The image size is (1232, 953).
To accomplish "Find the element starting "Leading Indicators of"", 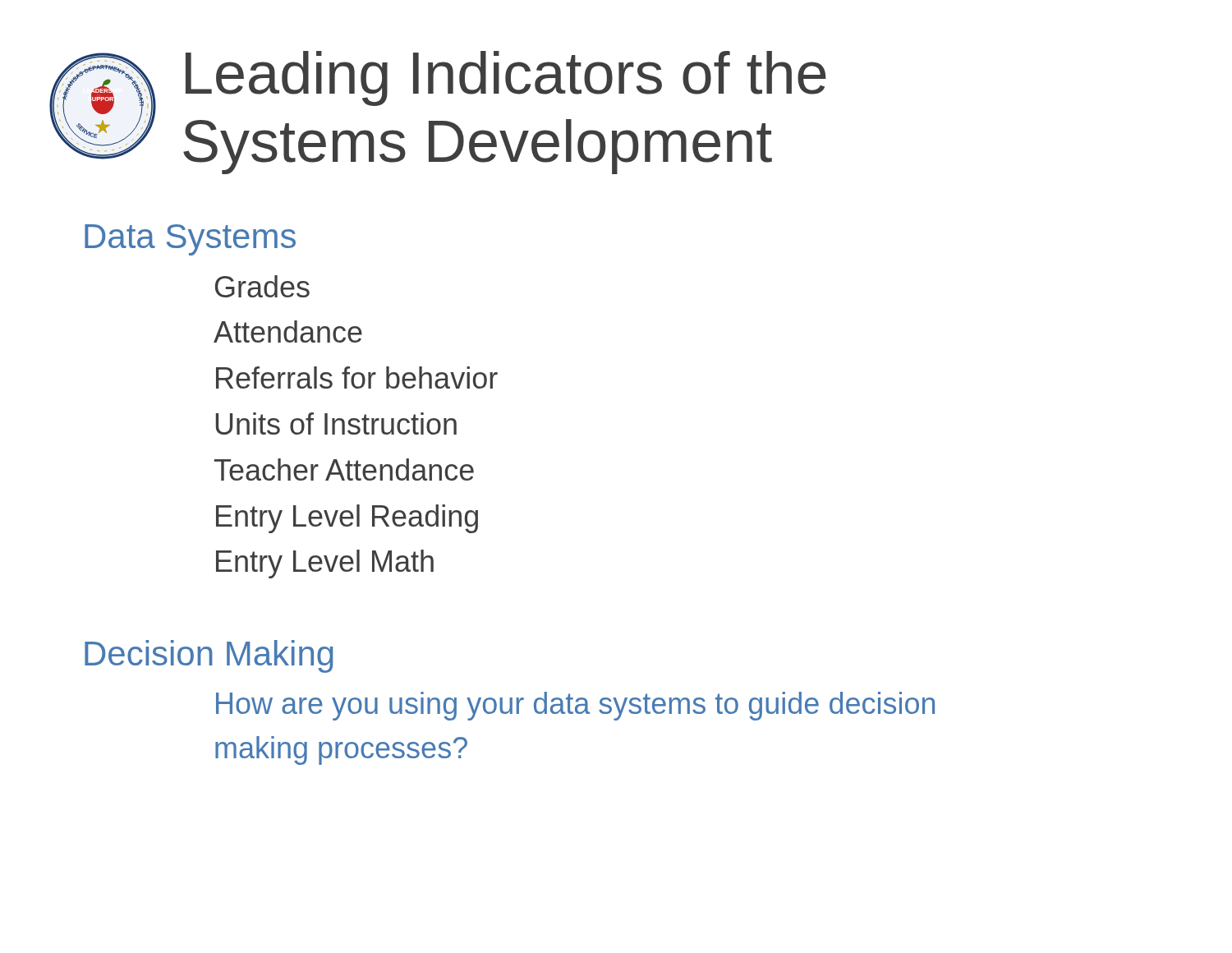I will (x=682, y=107).
